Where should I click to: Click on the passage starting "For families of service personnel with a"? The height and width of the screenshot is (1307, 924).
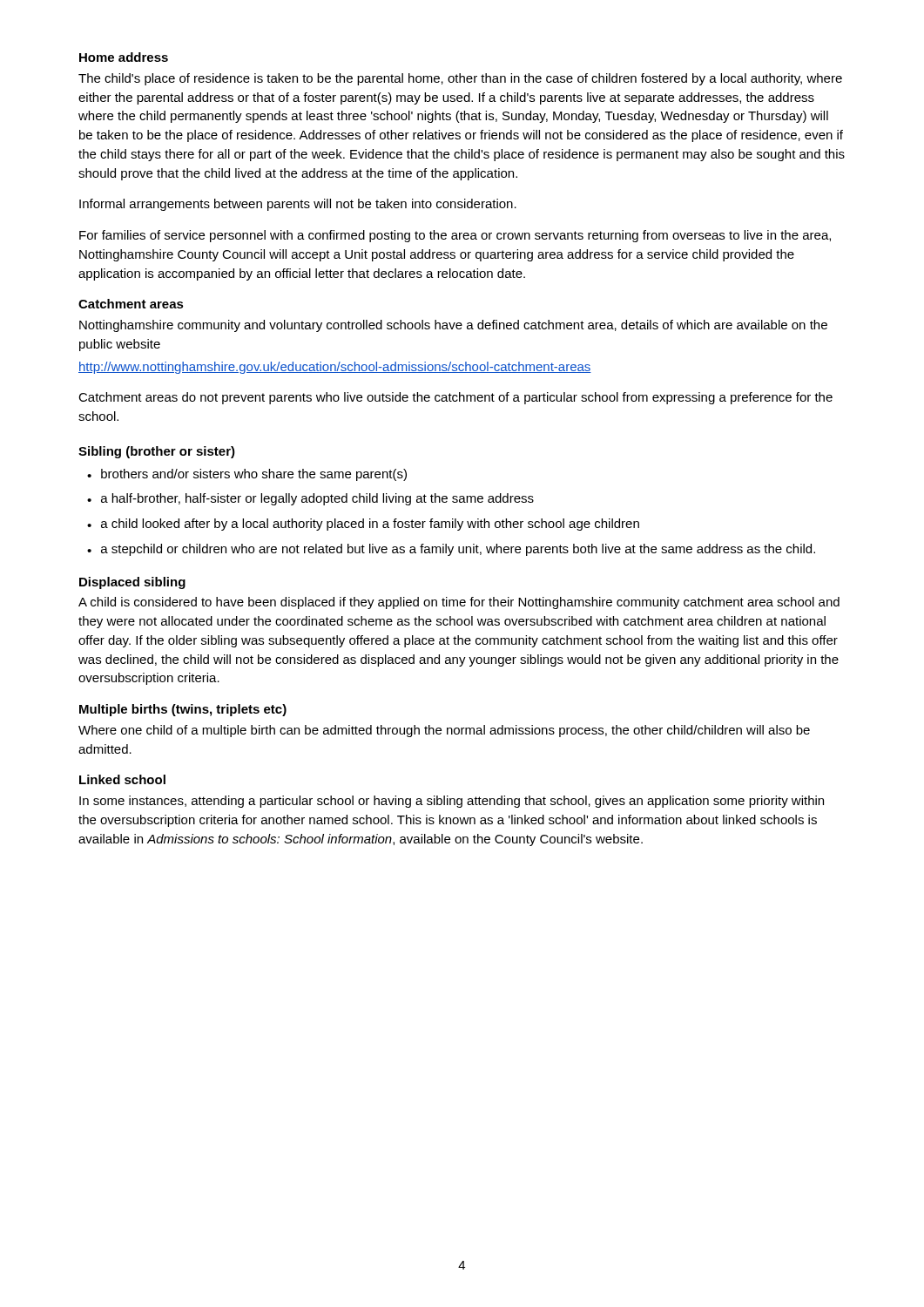click(455, 254)
